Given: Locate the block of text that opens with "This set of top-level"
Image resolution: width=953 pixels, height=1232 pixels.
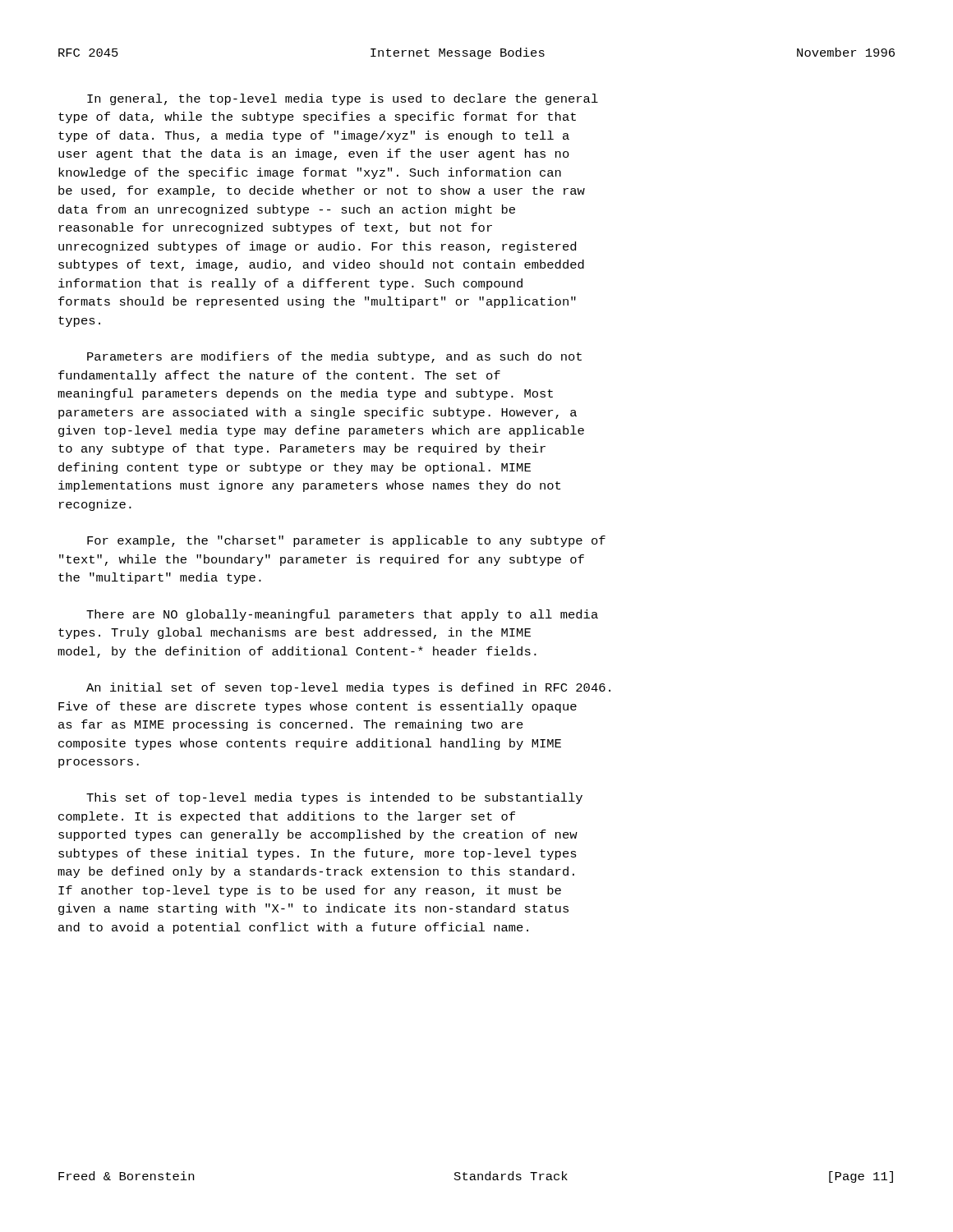Looking at the screenshot, I should [x=320, y=863].
